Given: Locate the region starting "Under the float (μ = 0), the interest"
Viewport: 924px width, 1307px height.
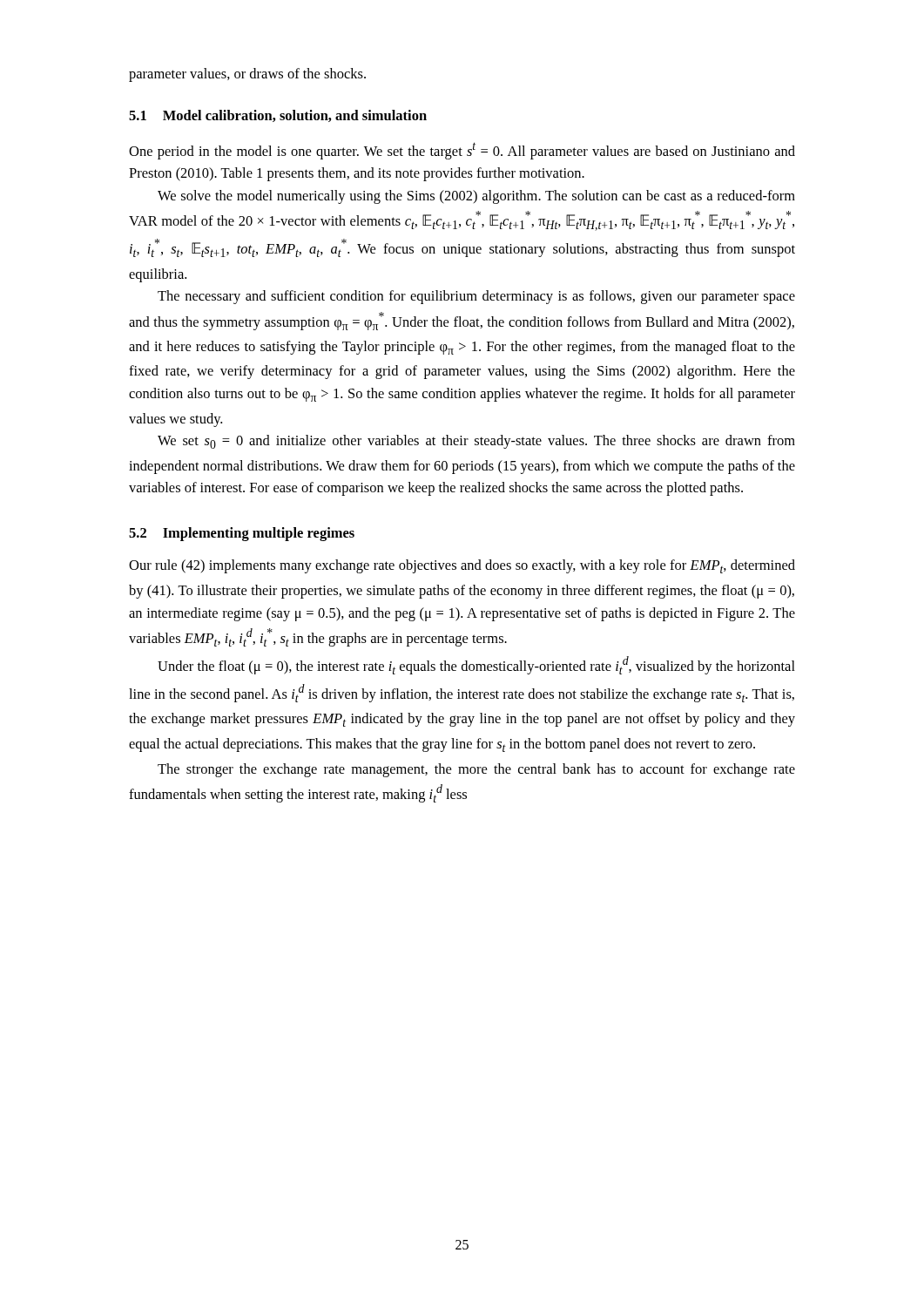Looking at the screenshot, I should point(462,705).
